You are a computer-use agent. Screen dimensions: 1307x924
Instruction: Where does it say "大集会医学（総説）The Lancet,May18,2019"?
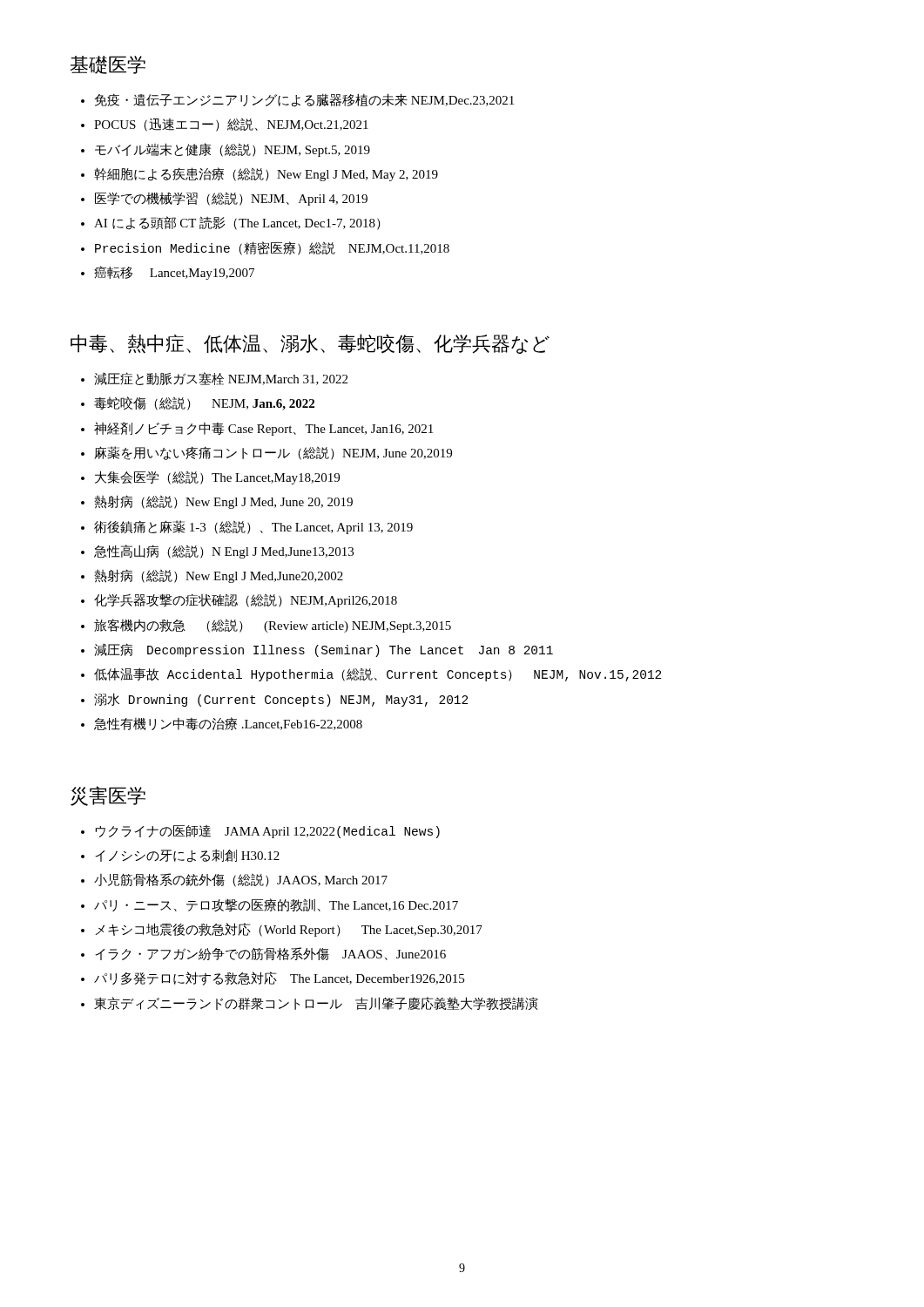(x=210, y=477)
